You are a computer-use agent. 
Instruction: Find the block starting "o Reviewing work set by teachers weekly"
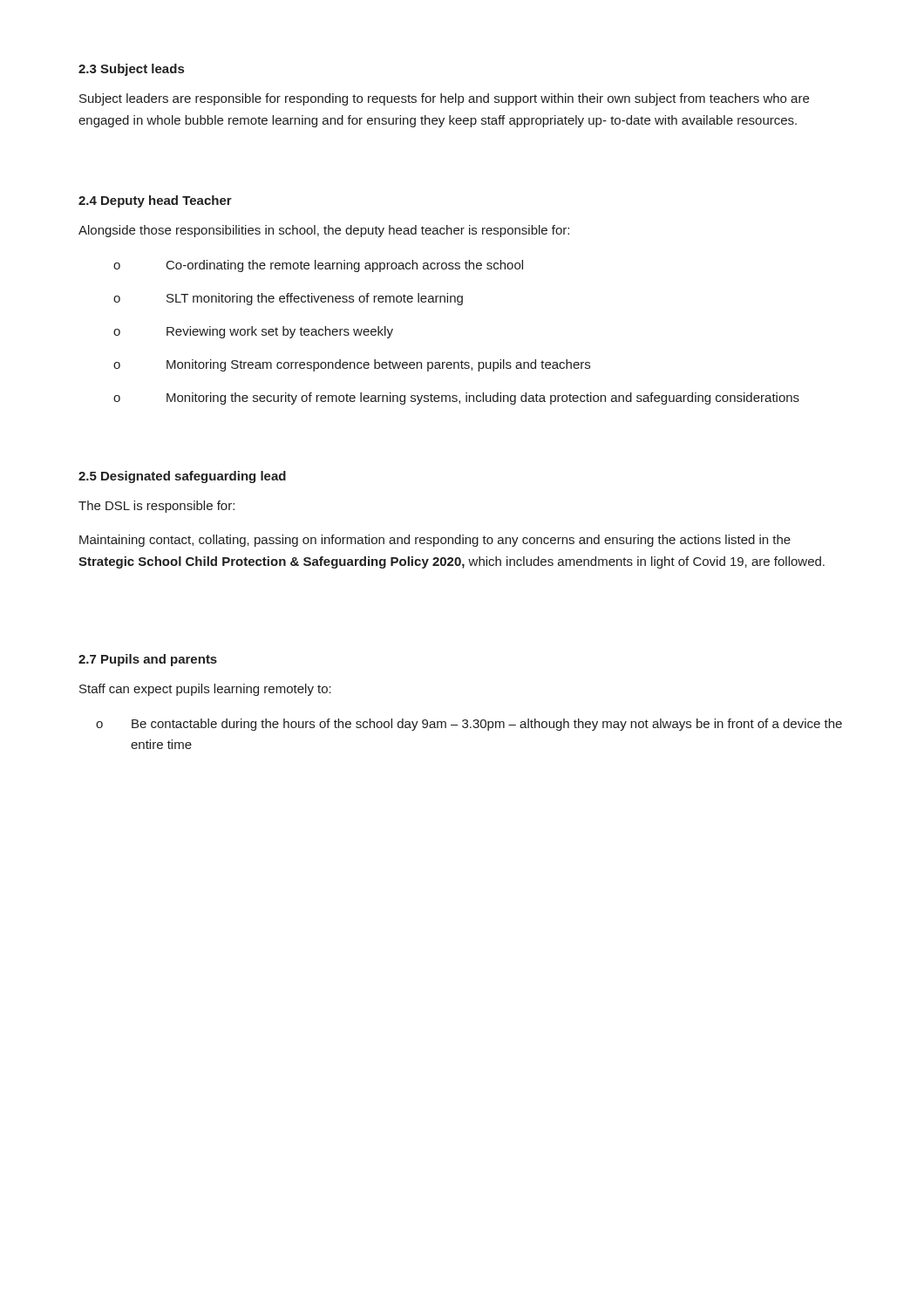[x=253, y=332]
